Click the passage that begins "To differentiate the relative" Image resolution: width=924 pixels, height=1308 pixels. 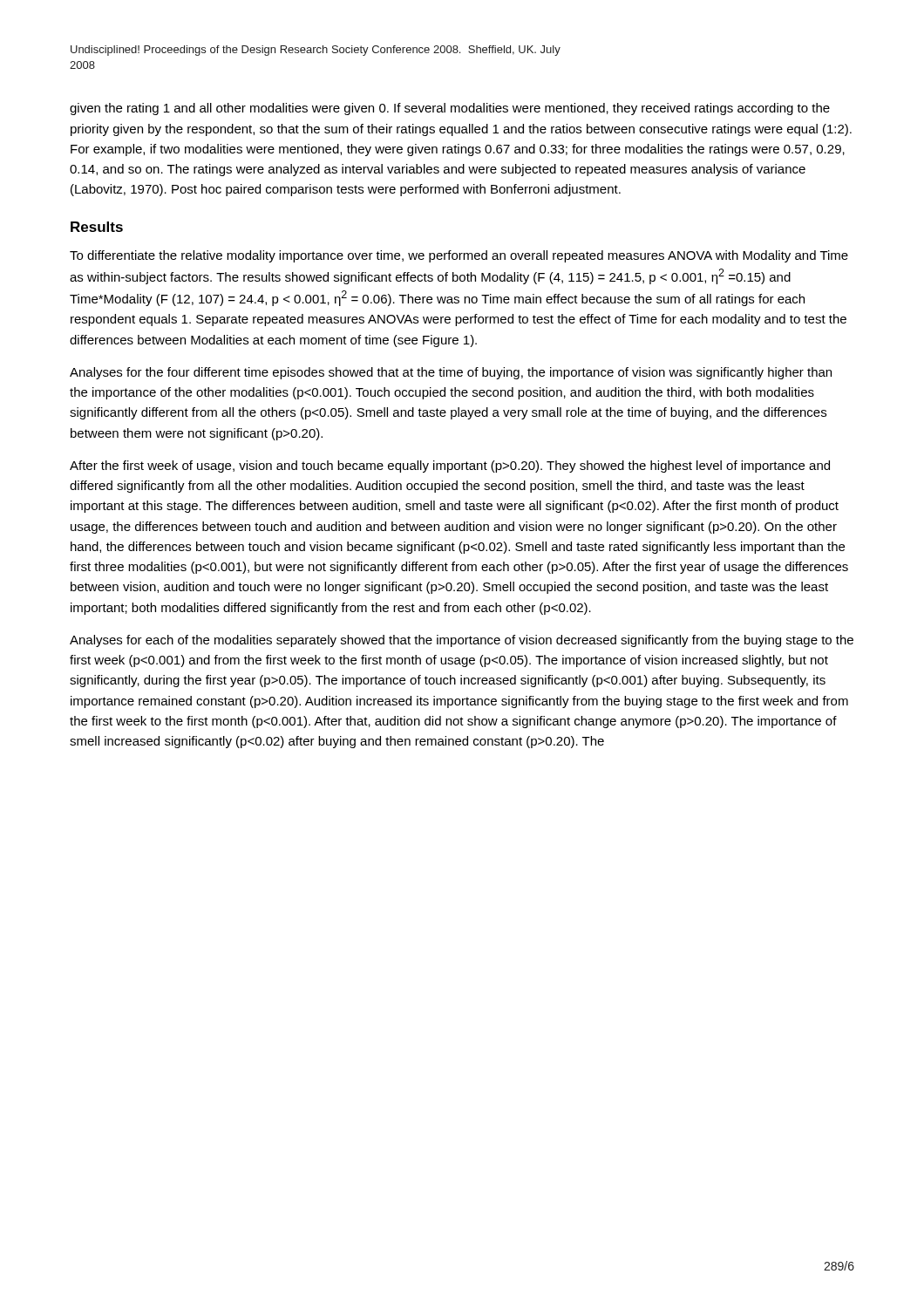coord(459,297)
